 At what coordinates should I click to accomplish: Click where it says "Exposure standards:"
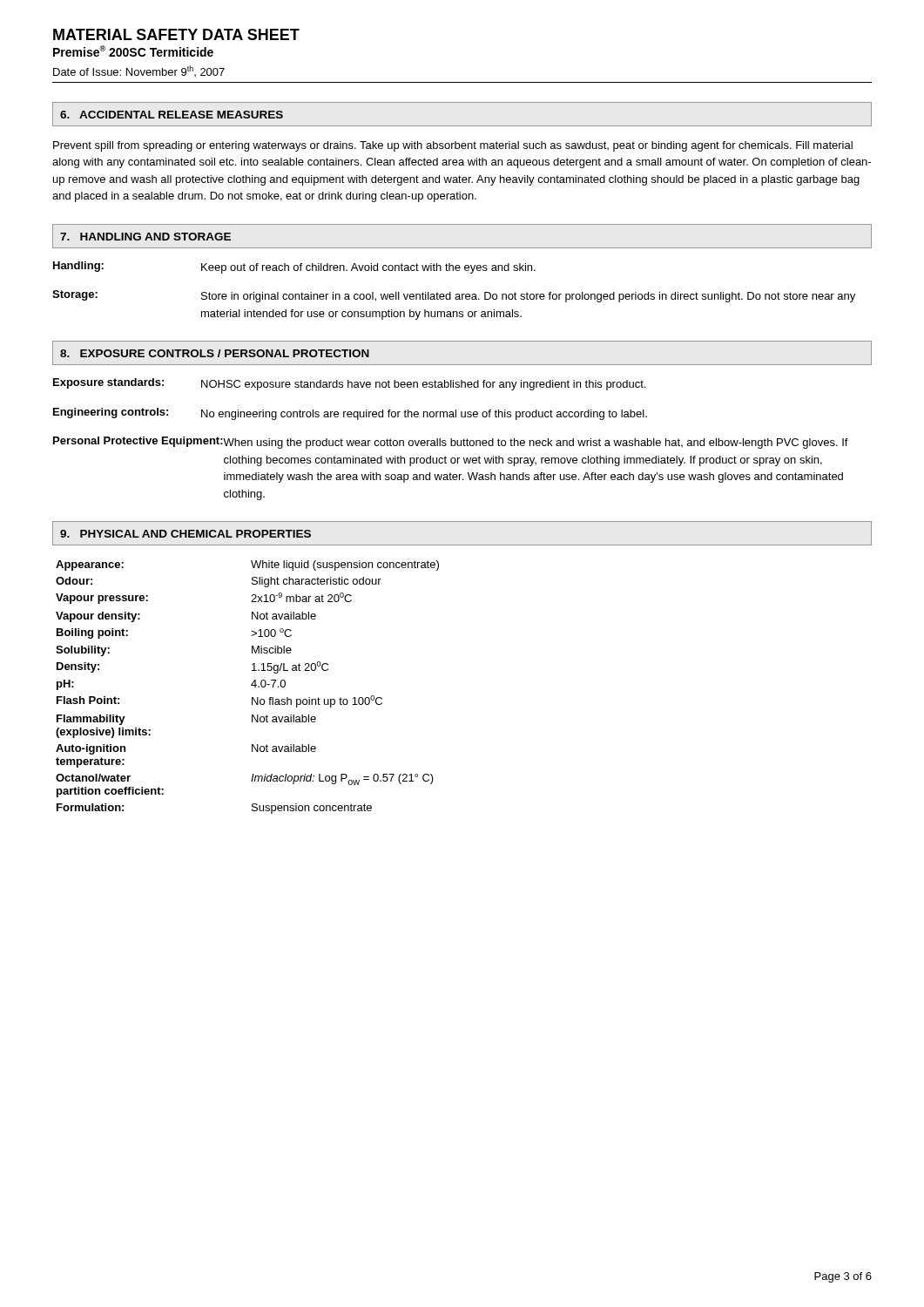109,383
